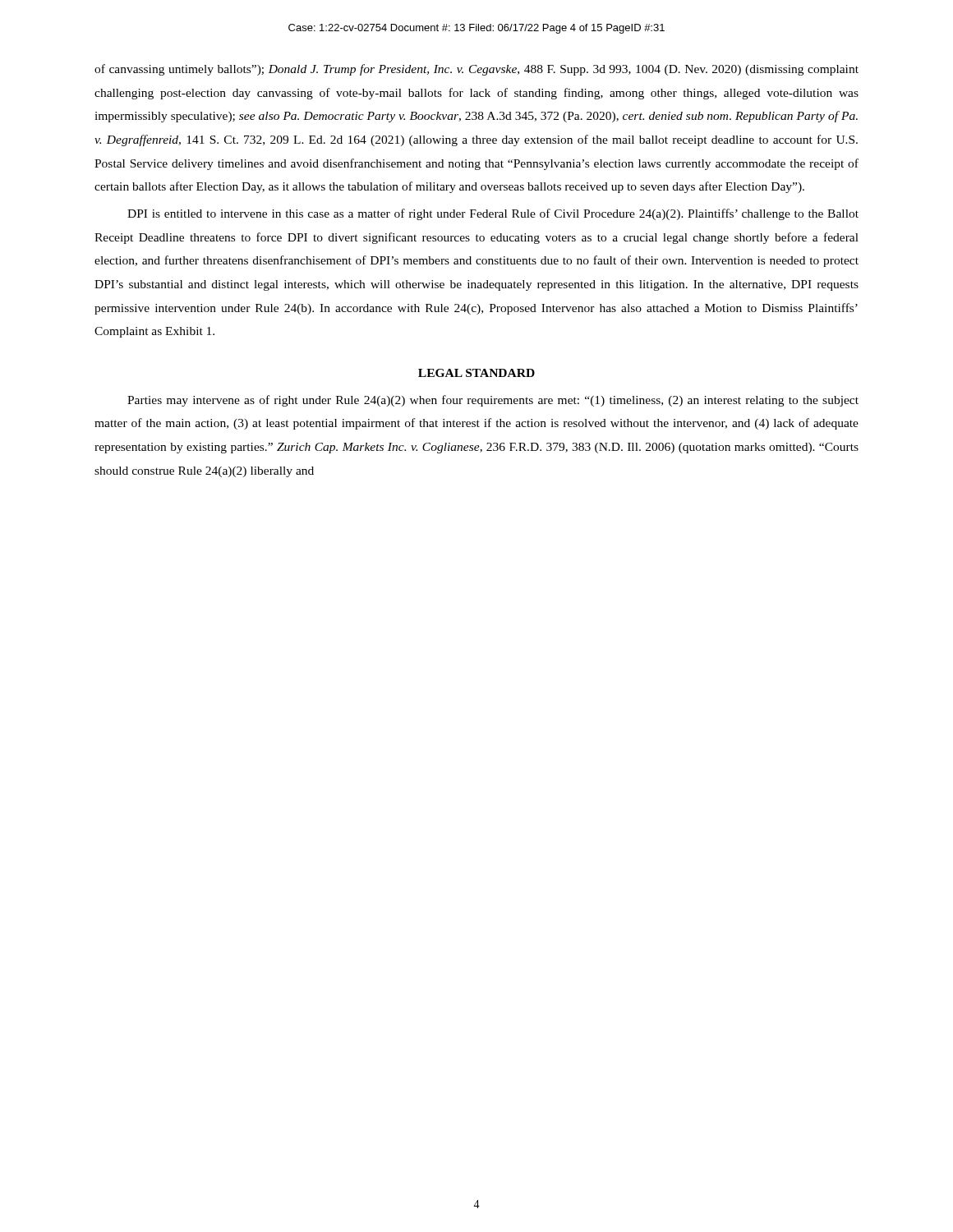Click on the text block with the text "DPI is entitled to intervene in this"

pyautogui.click(x=476, y=273)
